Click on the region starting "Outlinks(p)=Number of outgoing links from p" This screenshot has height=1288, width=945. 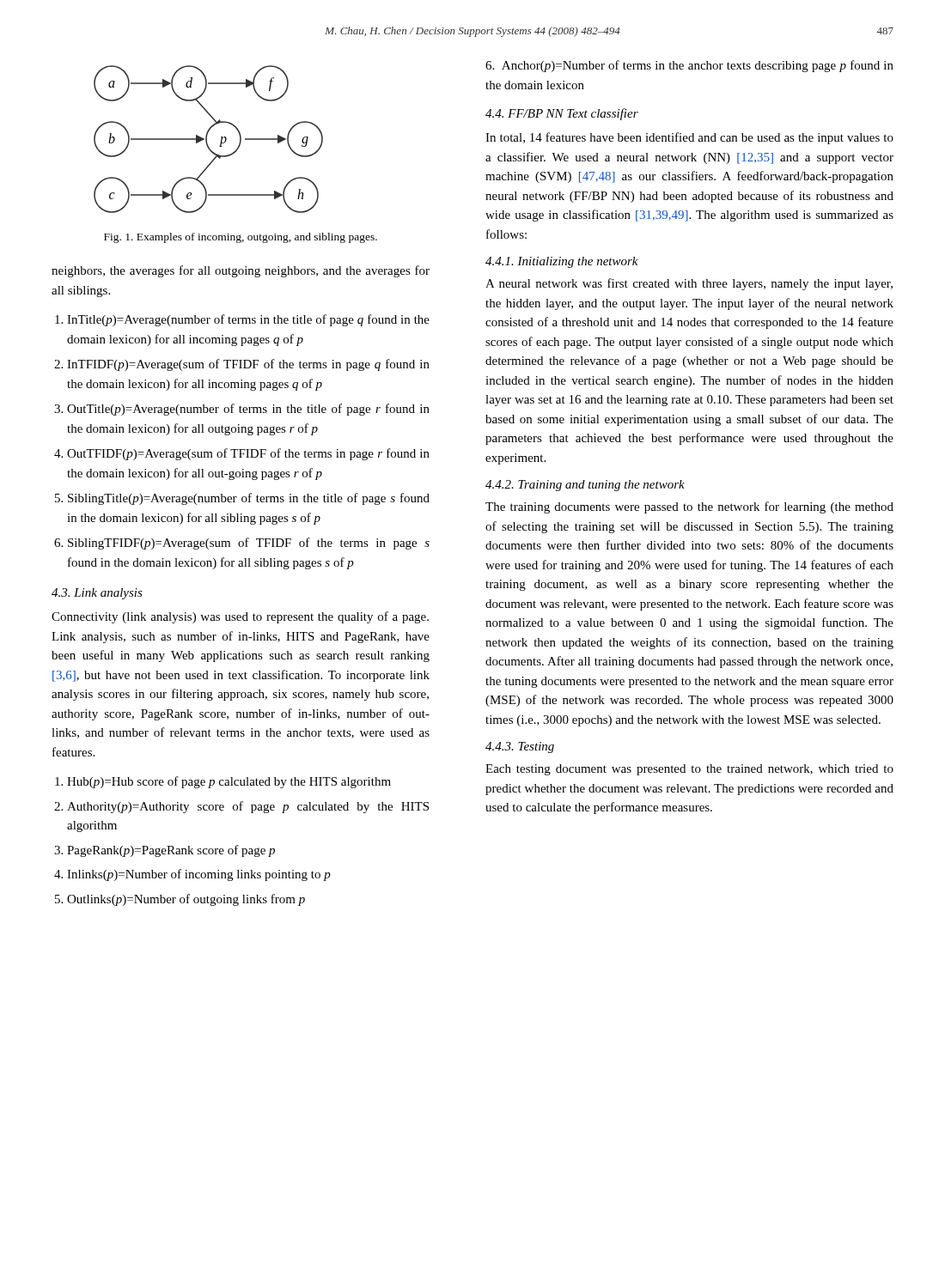click(x=186, y=899)
